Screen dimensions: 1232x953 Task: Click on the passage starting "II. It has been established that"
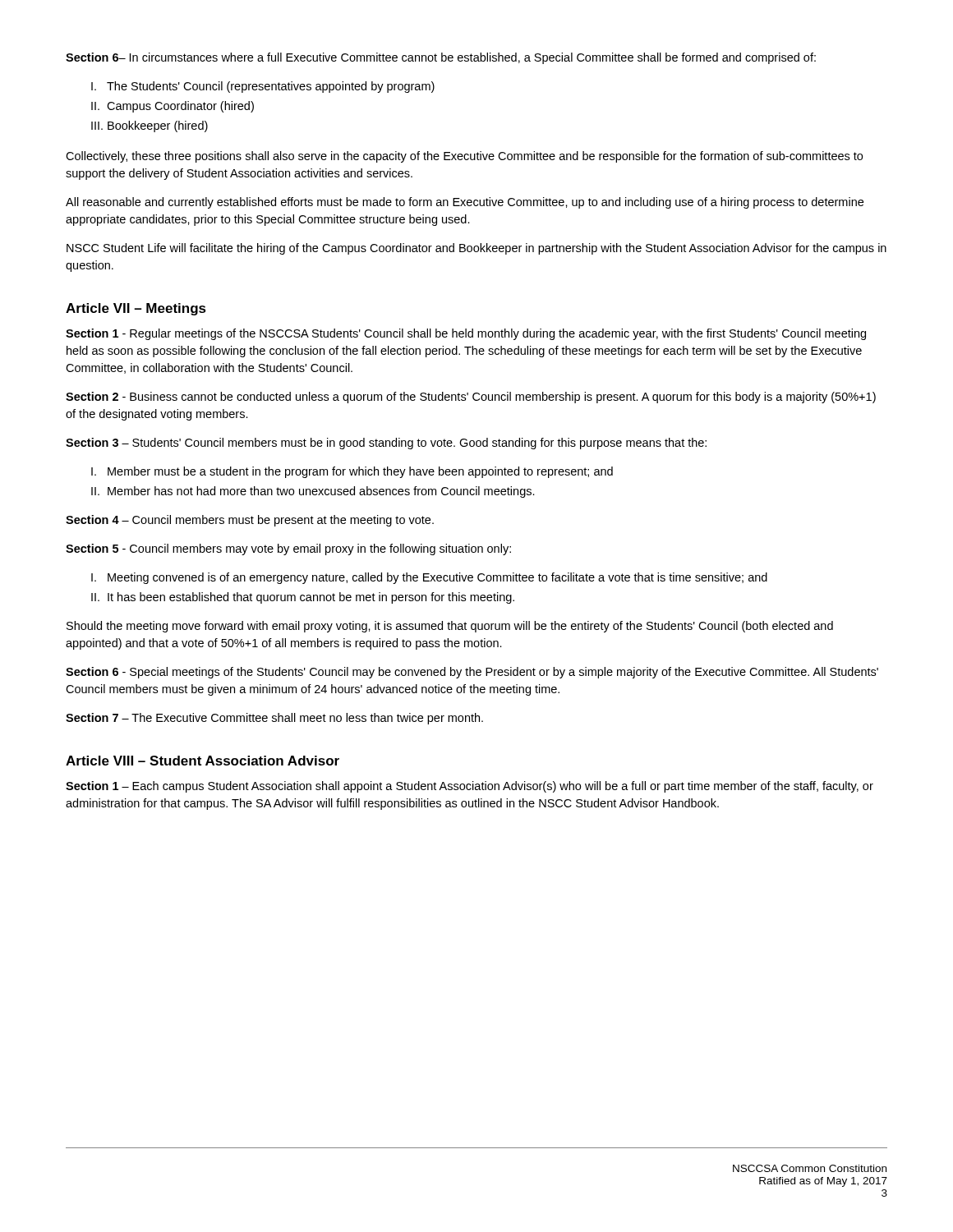point(476,598)
